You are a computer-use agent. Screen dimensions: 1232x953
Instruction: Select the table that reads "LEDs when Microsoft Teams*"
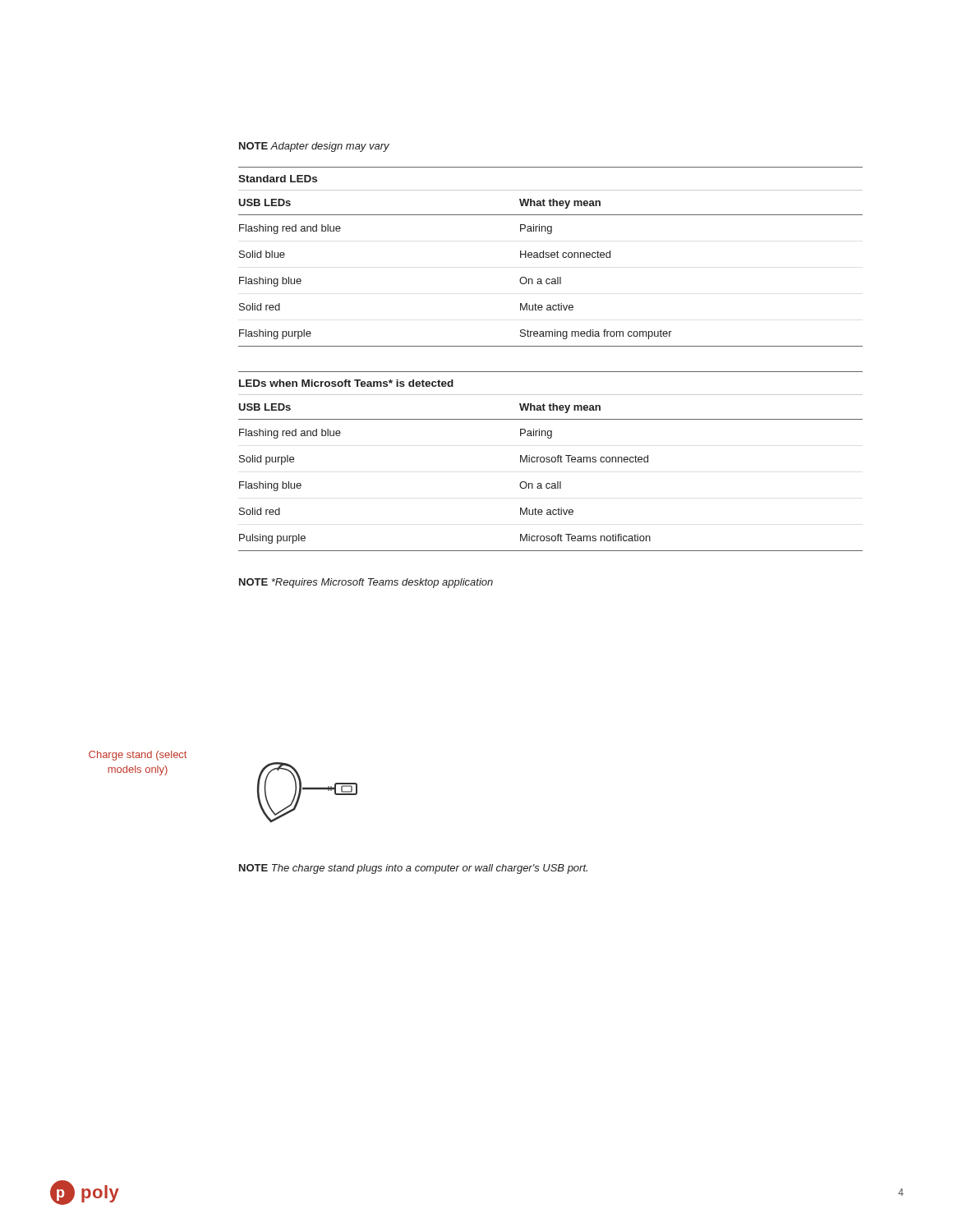(550, 461)
